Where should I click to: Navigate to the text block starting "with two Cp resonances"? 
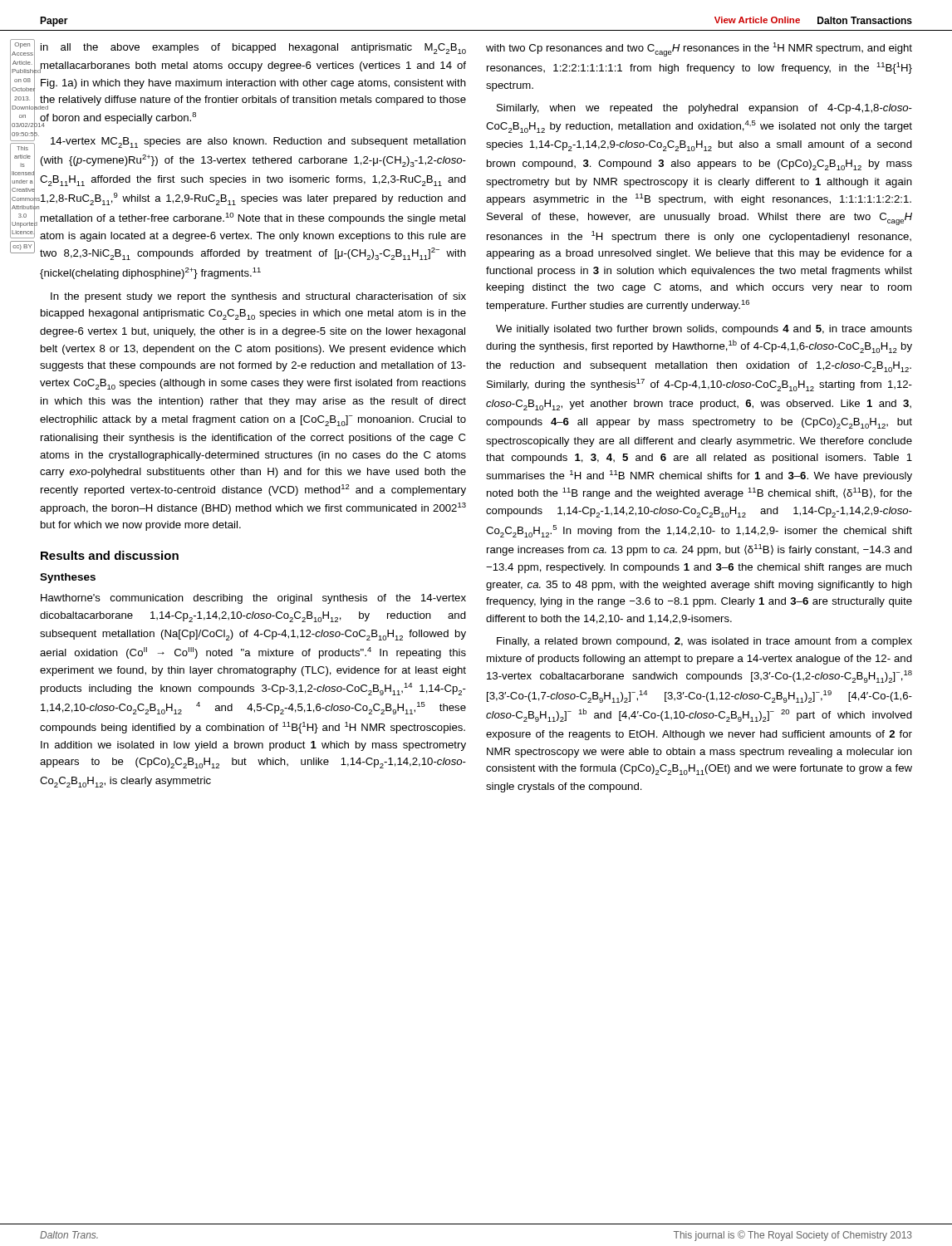pyautogui.click(x=699, y=66)
